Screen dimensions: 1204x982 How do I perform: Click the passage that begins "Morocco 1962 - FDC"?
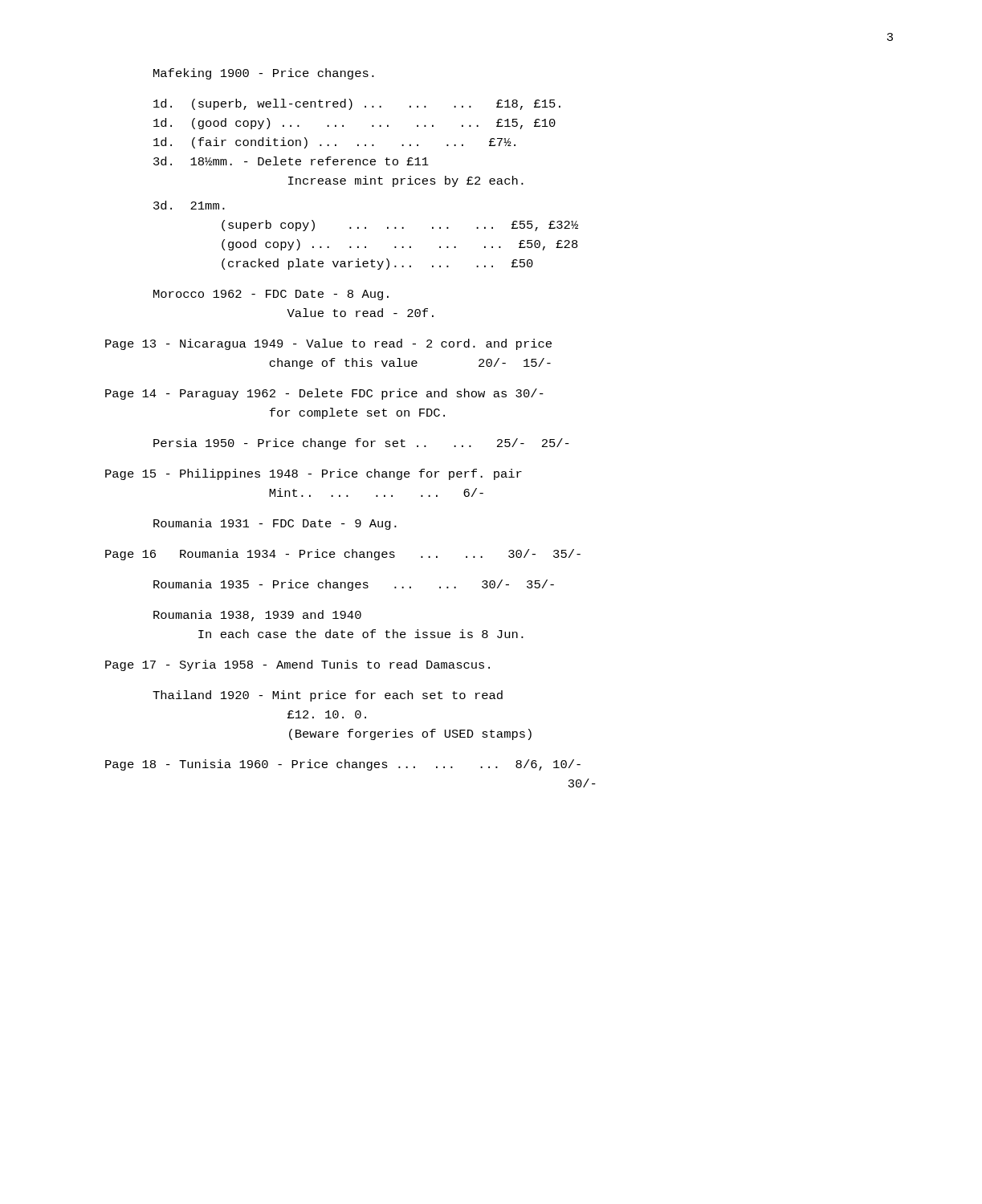(x=295, y=304)
